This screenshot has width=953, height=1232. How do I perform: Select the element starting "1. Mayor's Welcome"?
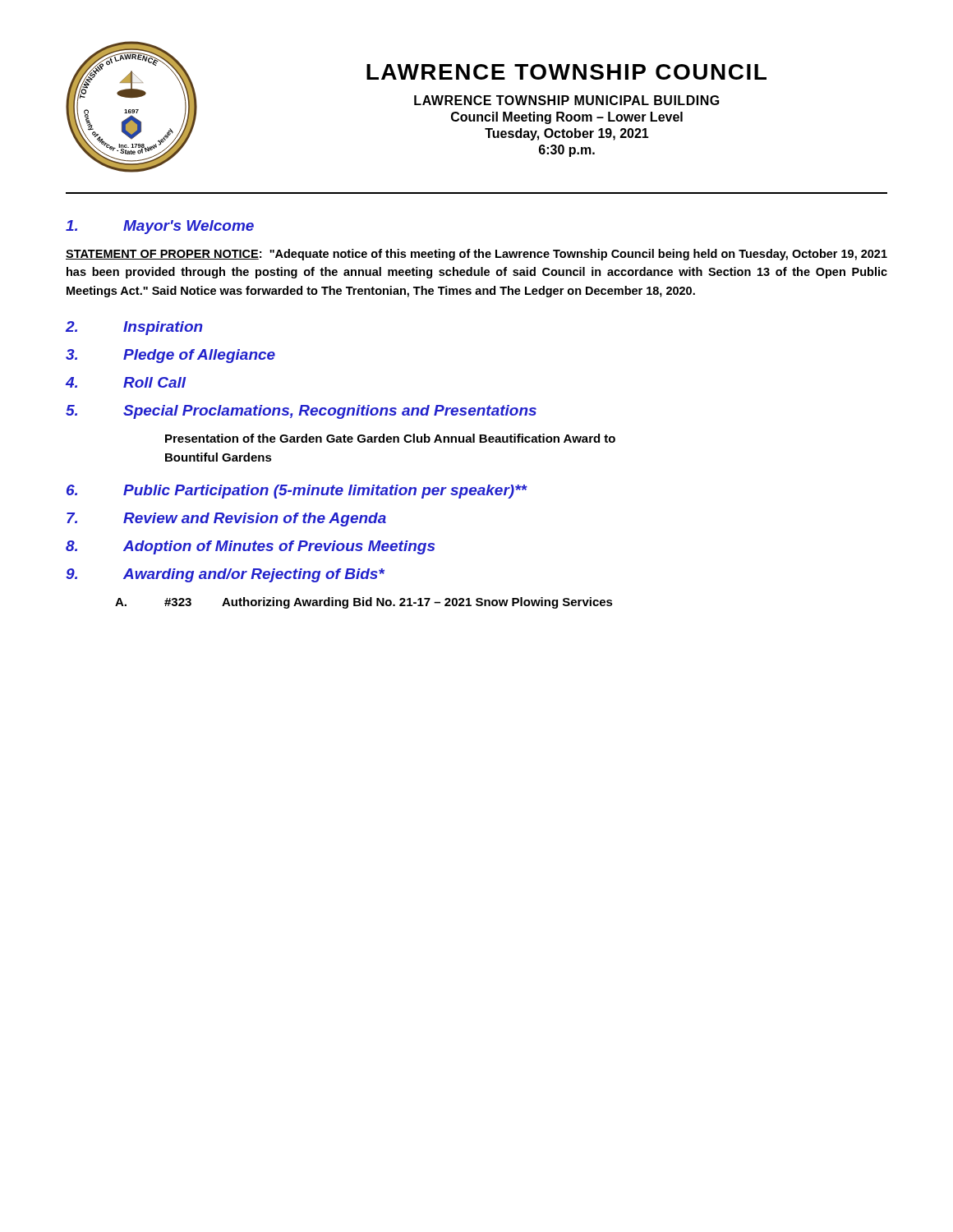(160, 227)
